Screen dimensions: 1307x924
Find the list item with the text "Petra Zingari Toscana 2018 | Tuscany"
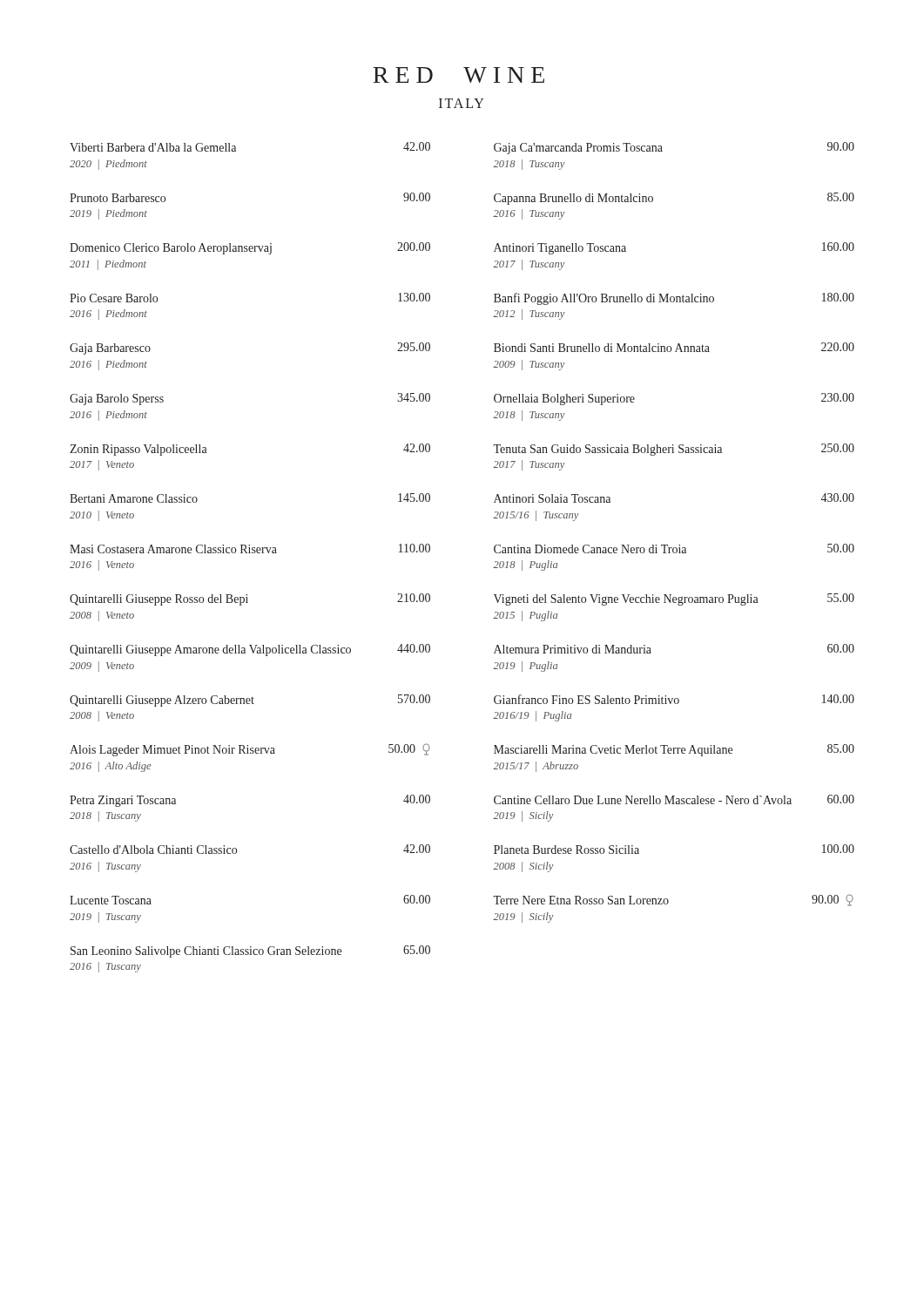point(124,801)
